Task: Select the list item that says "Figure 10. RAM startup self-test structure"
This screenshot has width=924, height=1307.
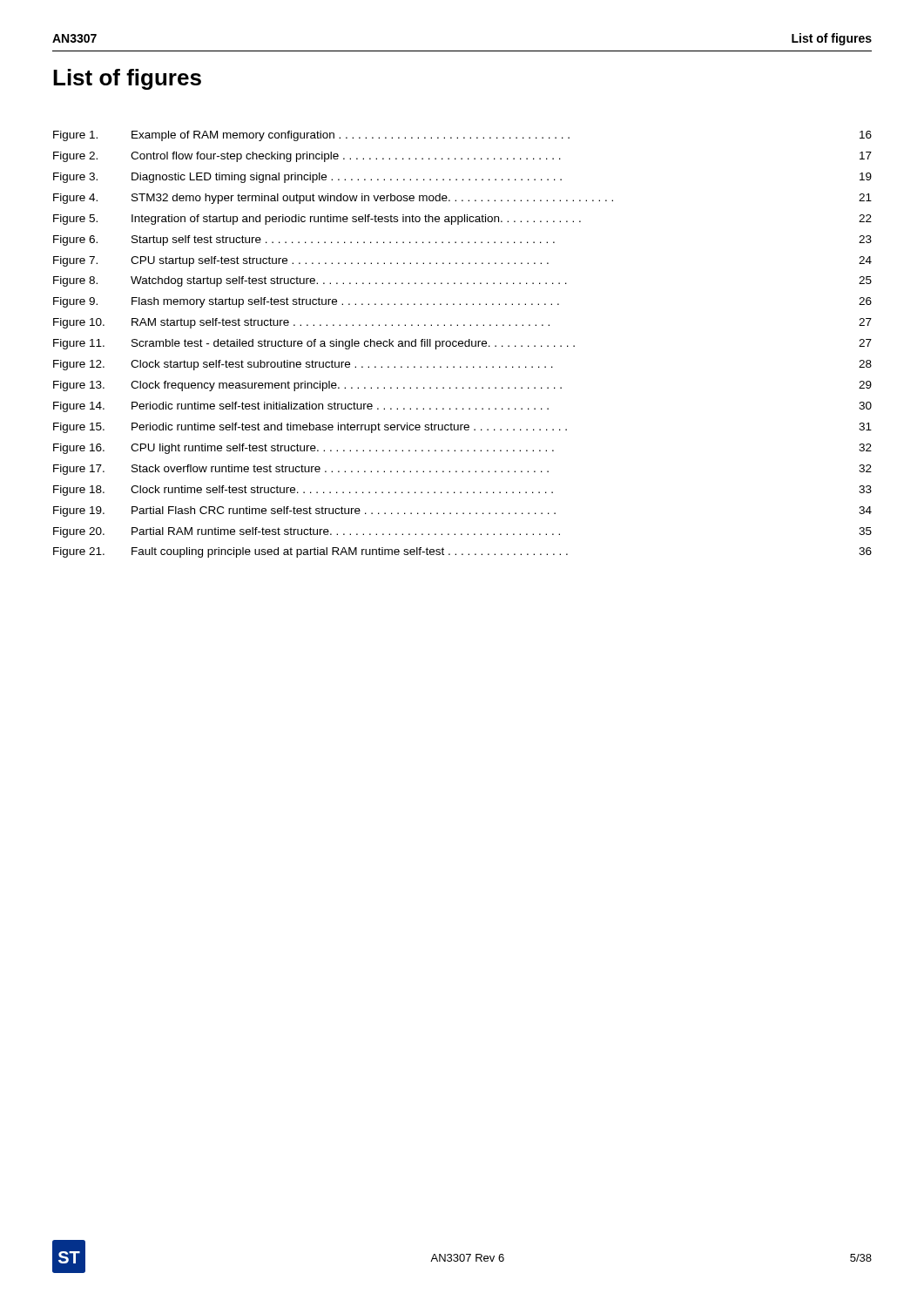Action: pos(462,323)
